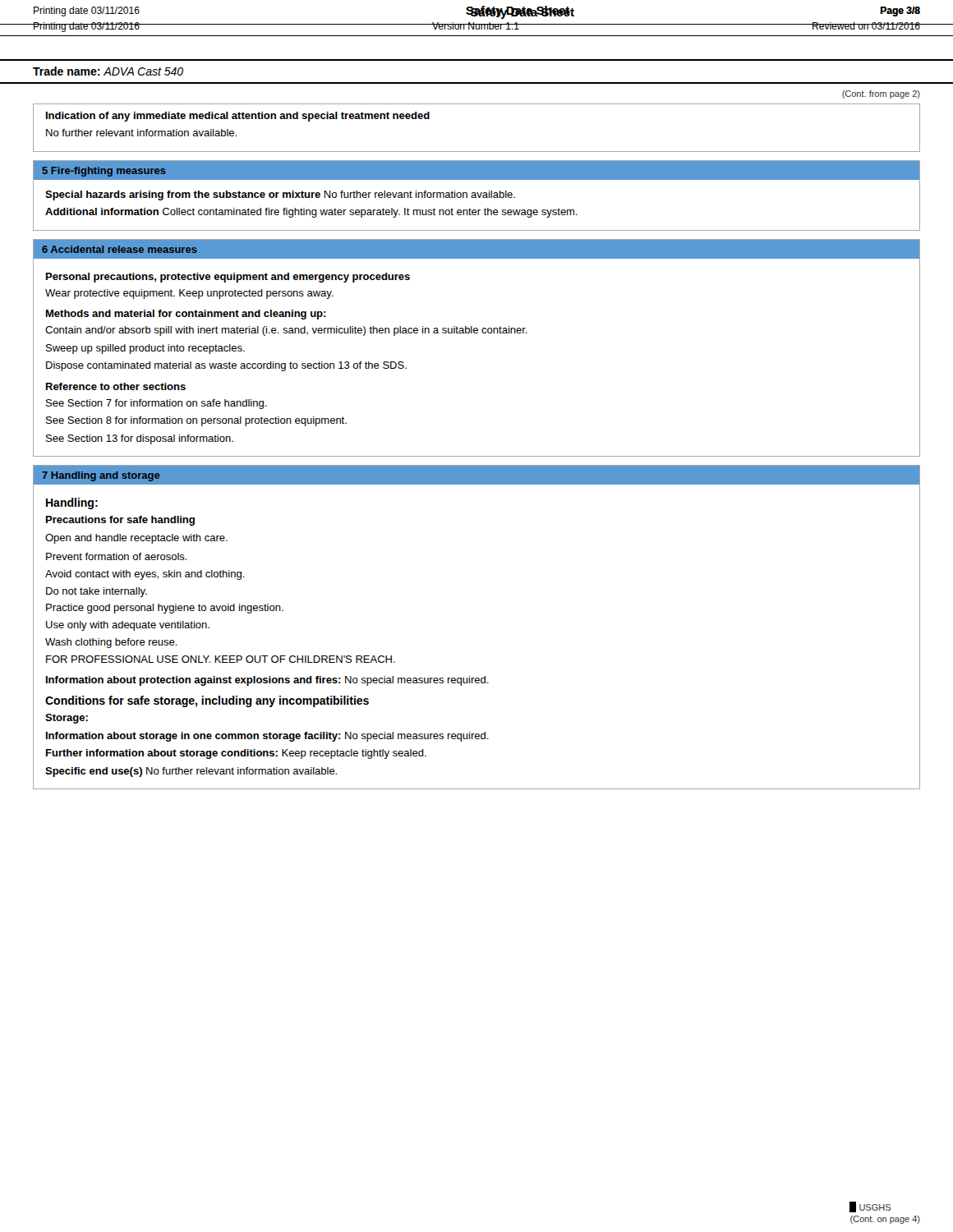Click on the region starting "5 Fire-fighting measures"
Image resolution: width=953 pixels, height=1232 pixels.
point(104,170)
